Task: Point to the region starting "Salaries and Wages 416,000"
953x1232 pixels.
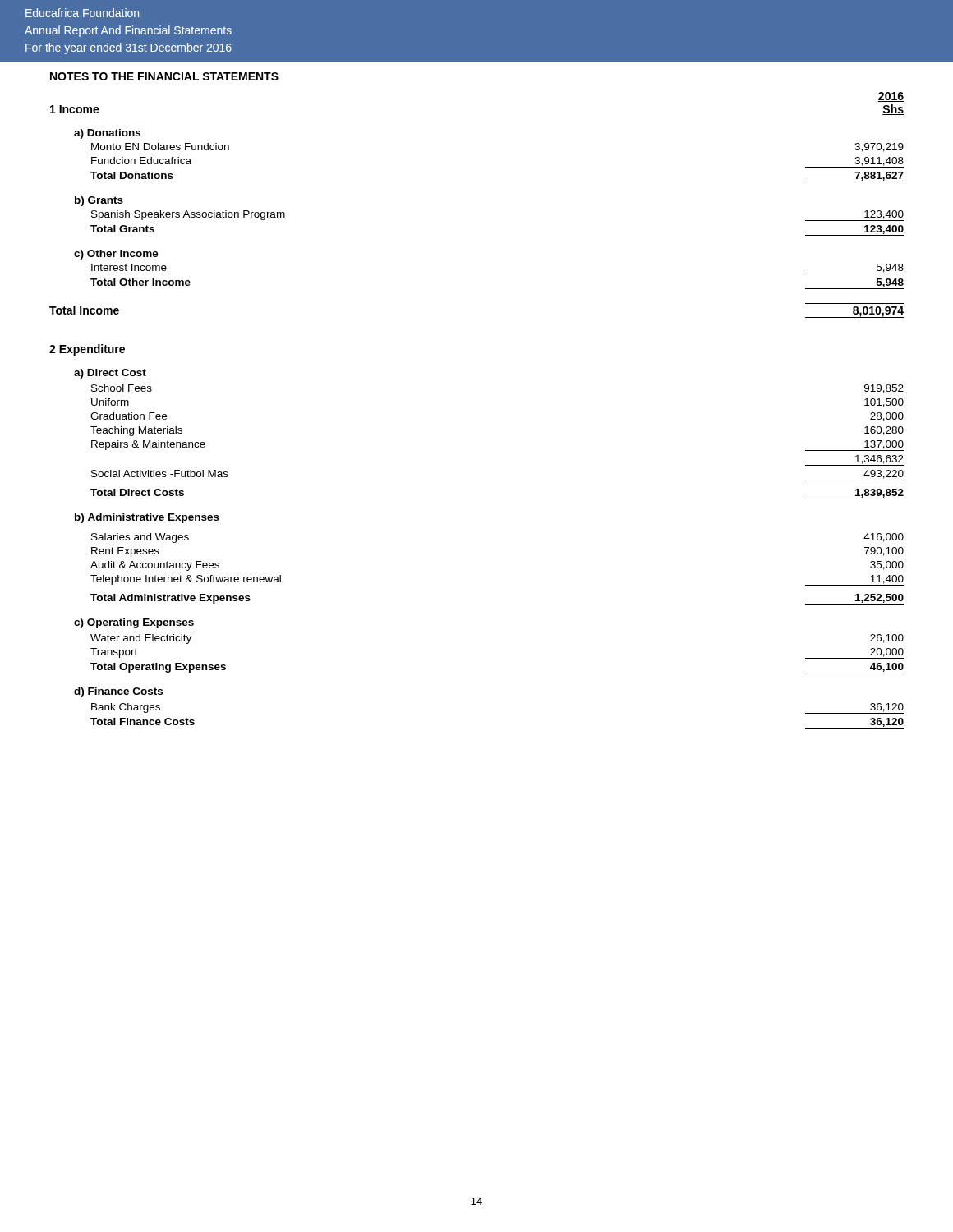Action: coord(144,538)
